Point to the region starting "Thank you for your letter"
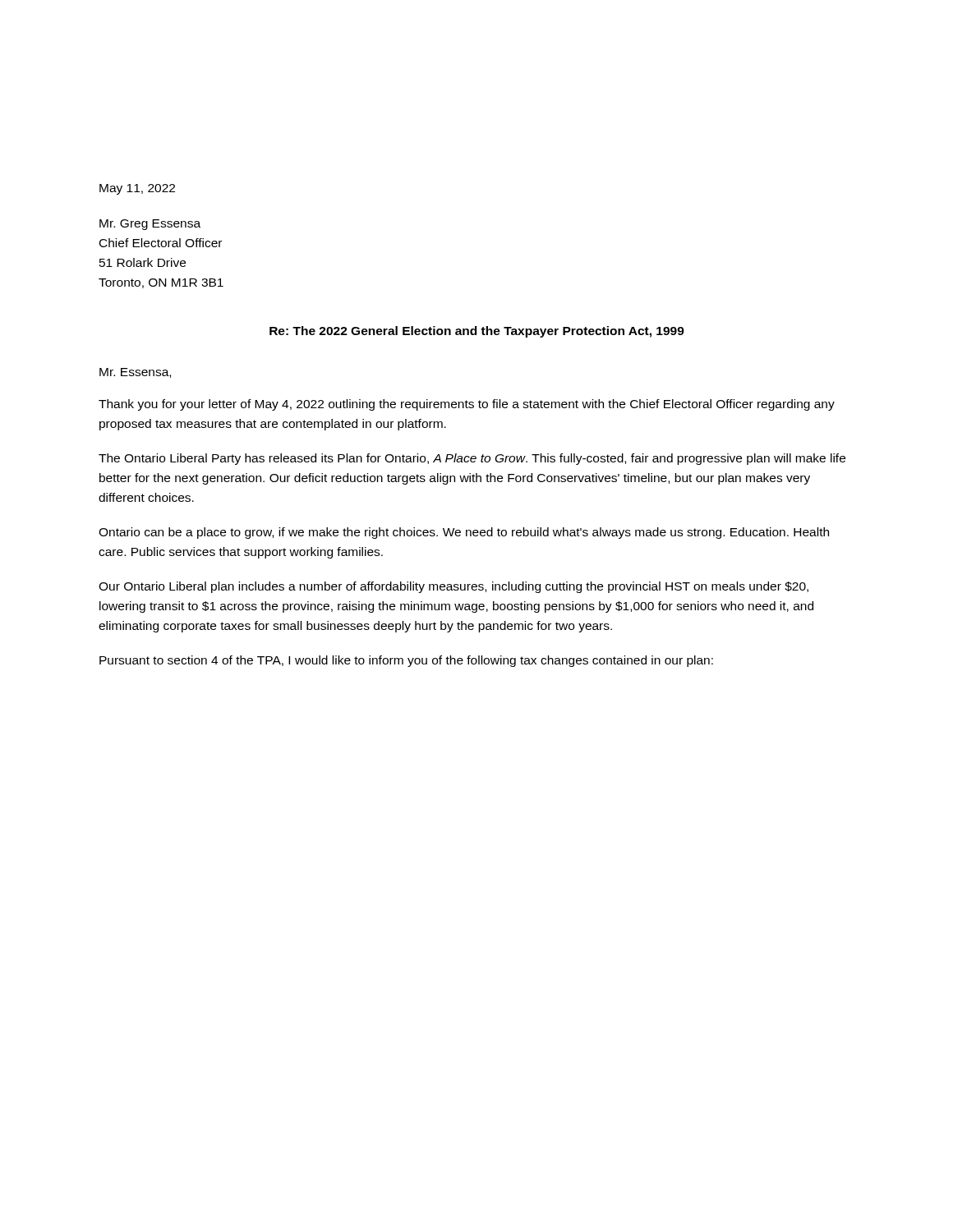Image resolution: width=953 pixels, height=1232 pixels. tap(466, 414)
